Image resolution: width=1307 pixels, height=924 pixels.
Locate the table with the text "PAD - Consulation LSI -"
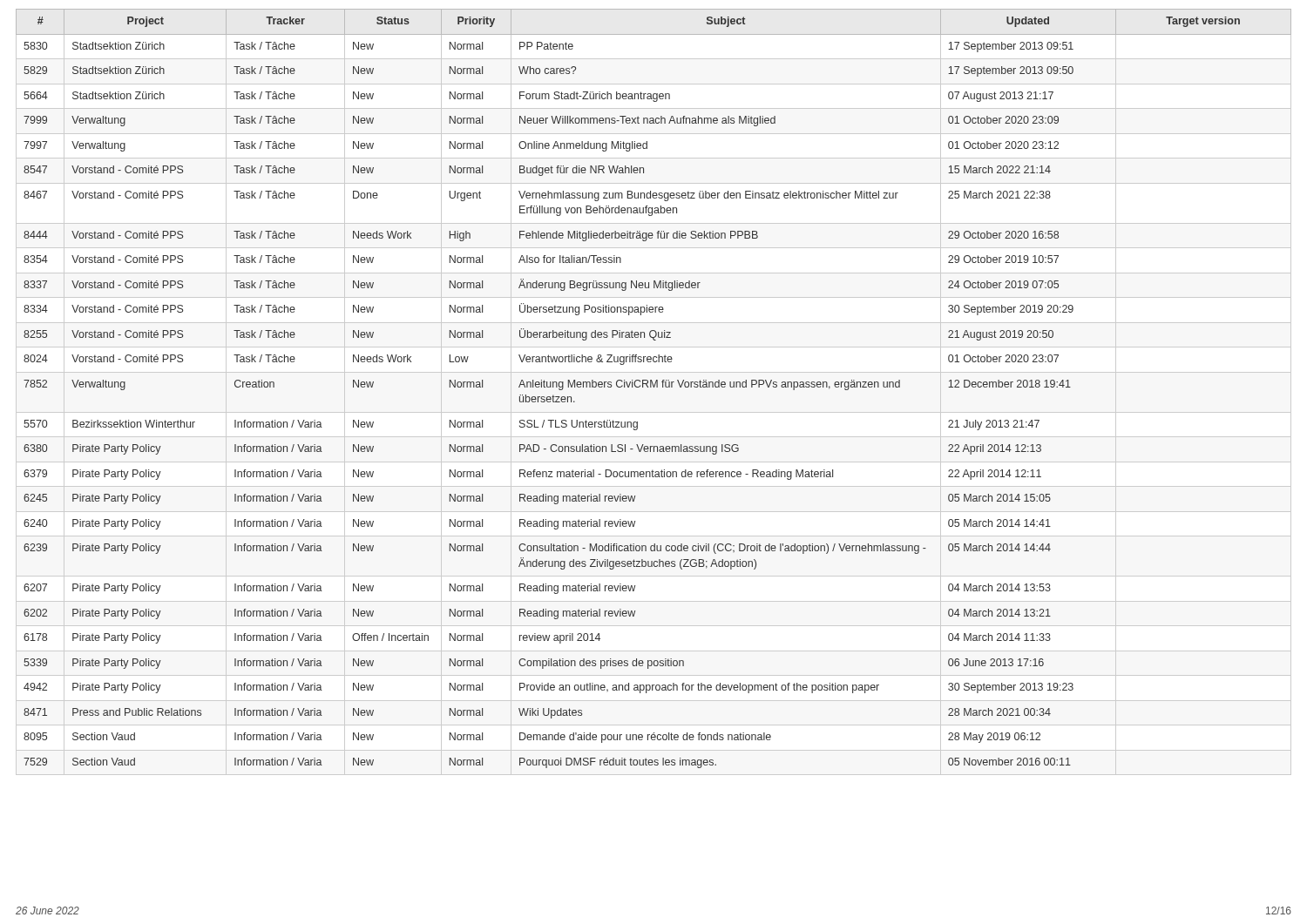point(654,392)
